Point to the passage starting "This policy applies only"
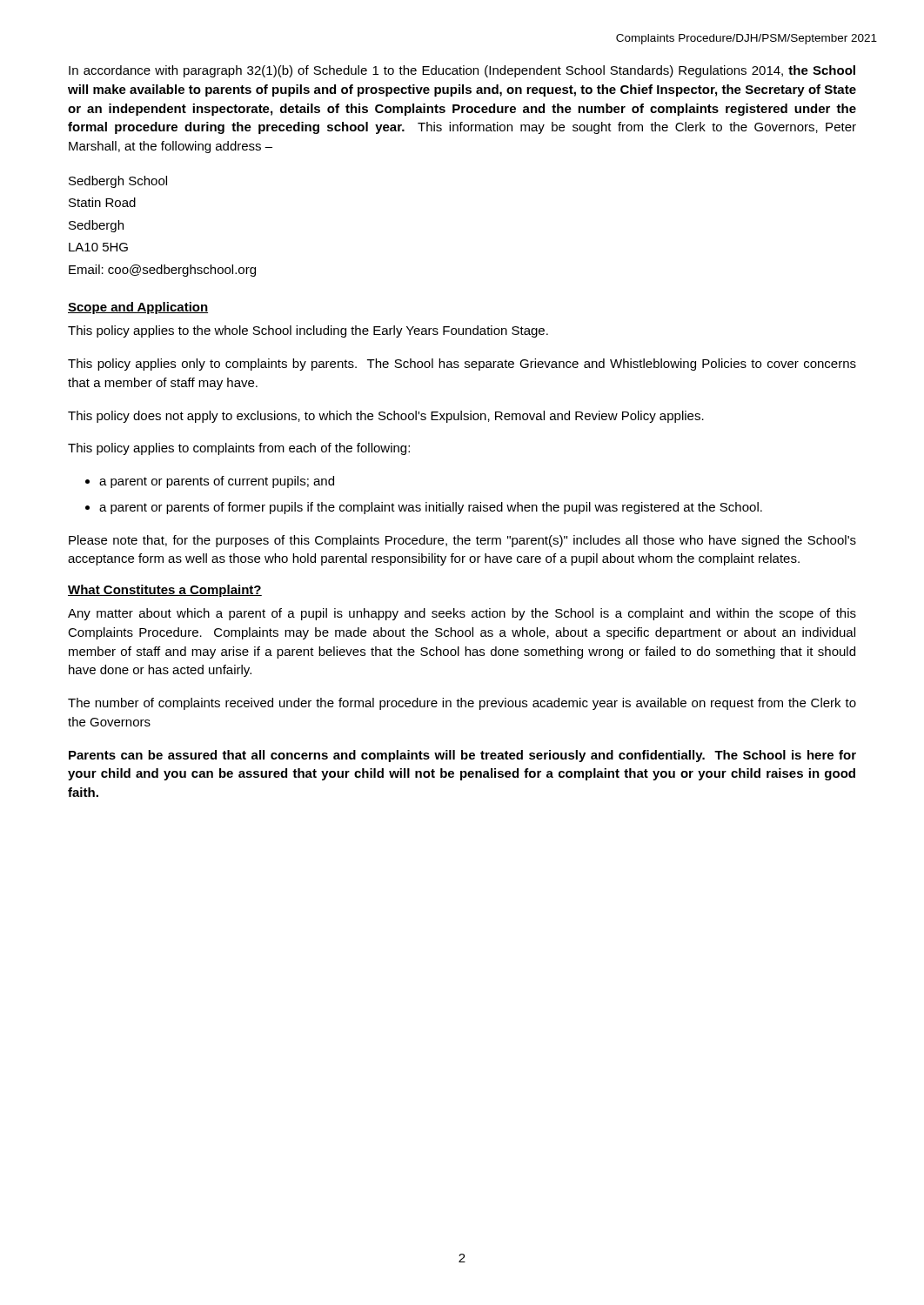Screen dimensions: 1305x924 point(462,373)
